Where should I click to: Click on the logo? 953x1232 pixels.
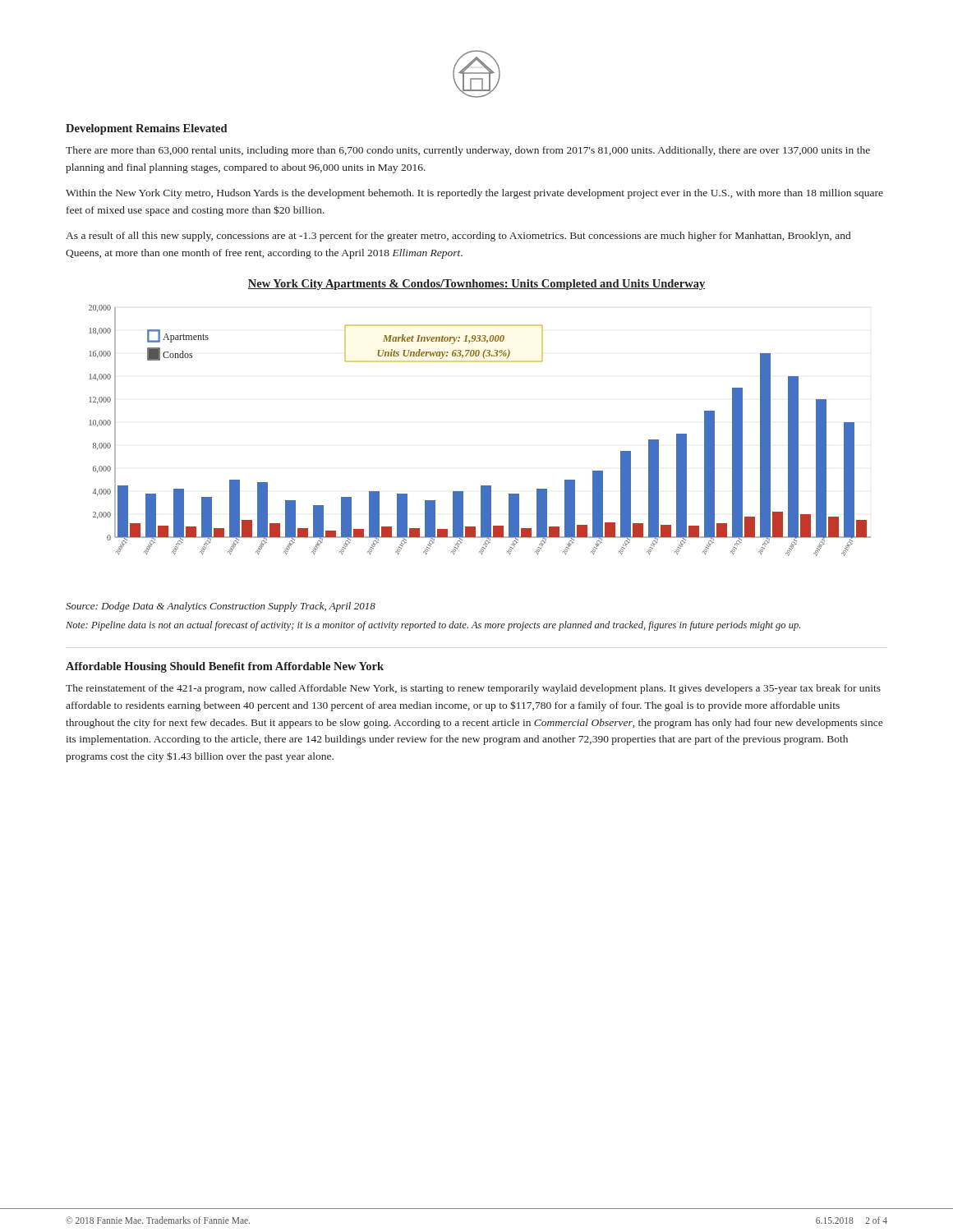click(476, 76)
